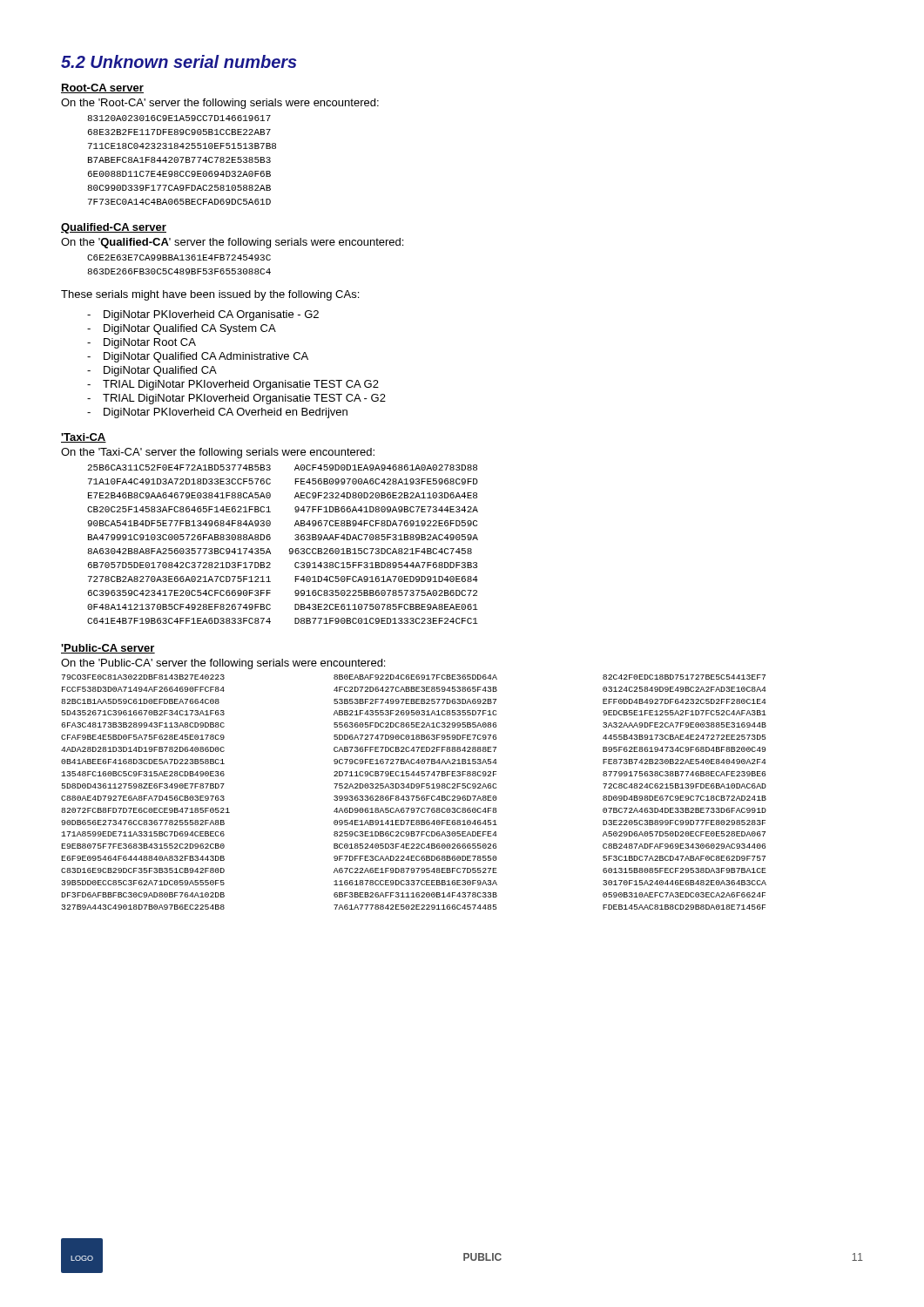Find the section header with the text "Root-CA server"

tap(102, 88)
